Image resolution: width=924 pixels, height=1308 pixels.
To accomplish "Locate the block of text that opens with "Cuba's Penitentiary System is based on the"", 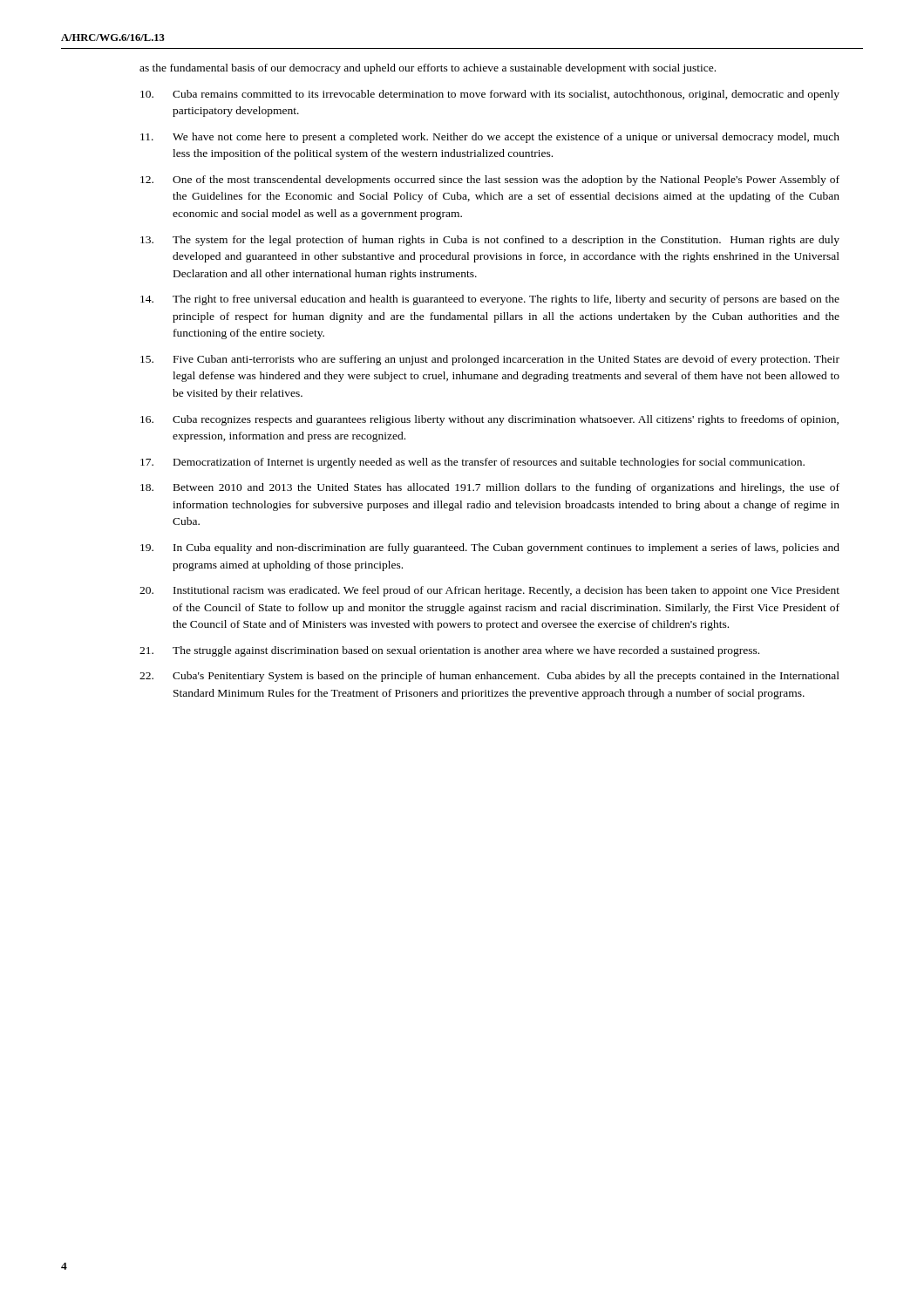I will [x=489, y=684].
